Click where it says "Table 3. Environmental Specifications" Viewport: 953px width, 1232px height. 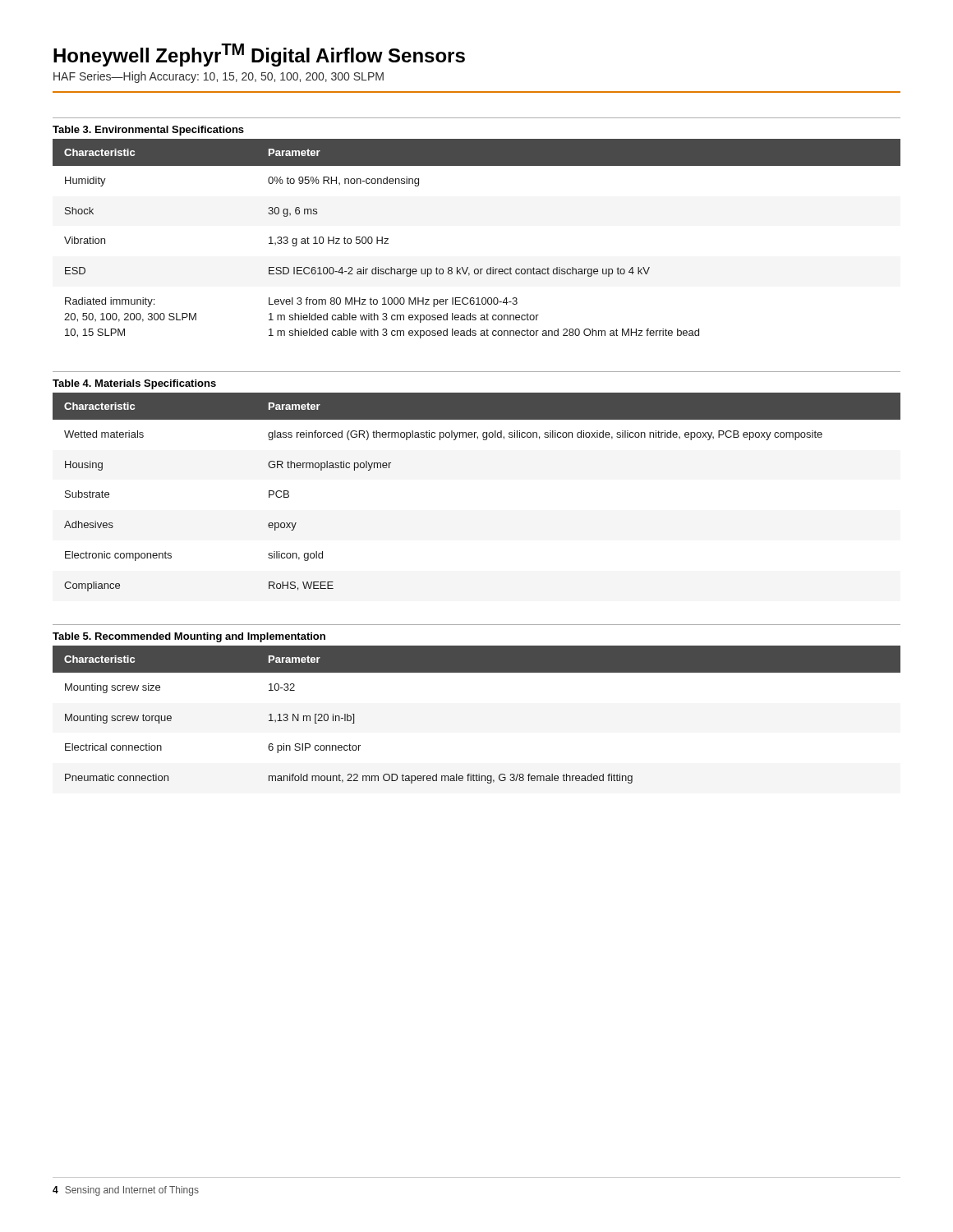[476, 129]
